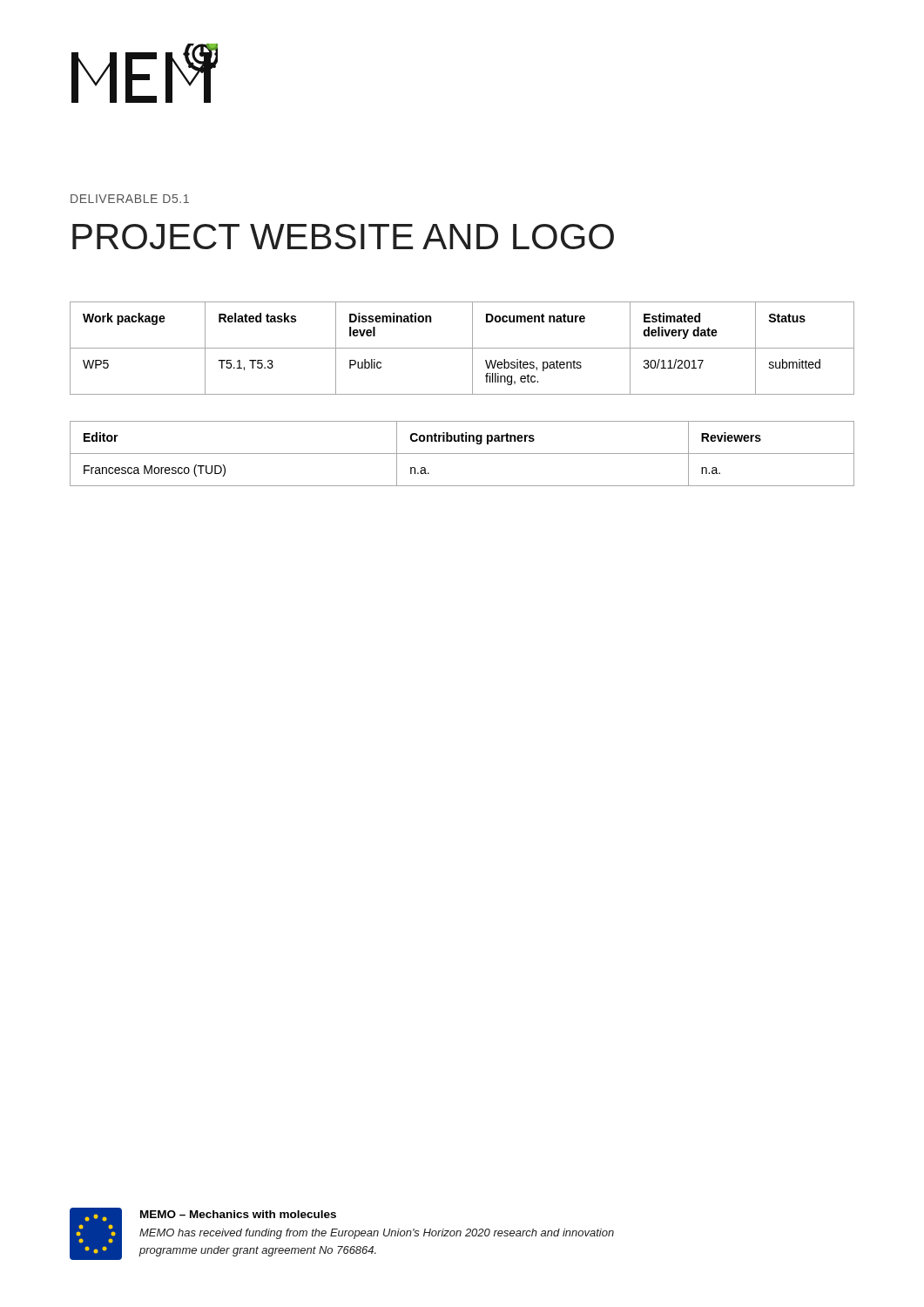Click on the text that reads "DELIVERABLE D5.1"
The image size is (924, 1307).
tap(130, 199)
